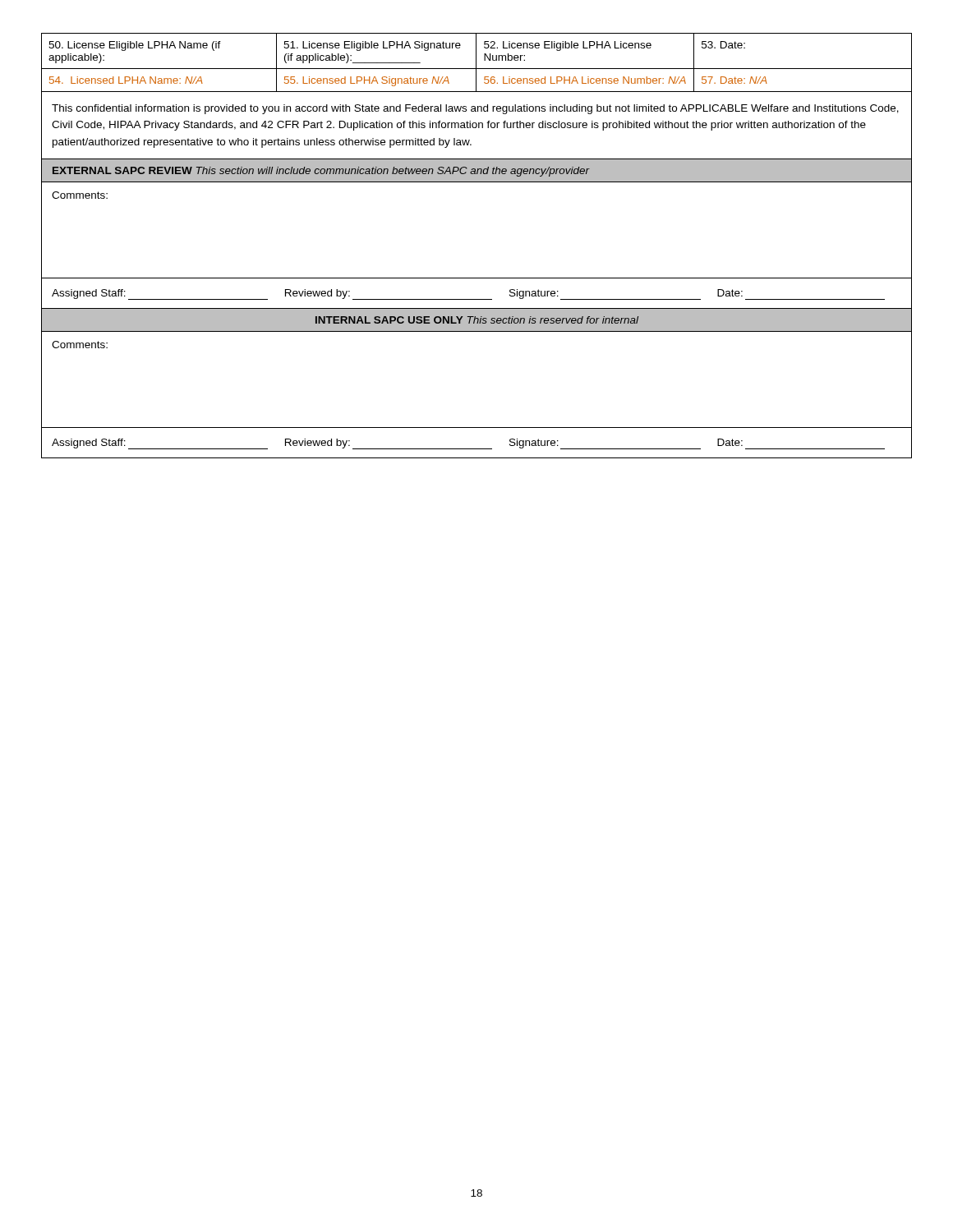Find the section header on this page that starts "INTERNAL SAPC USE ONLY"
The height and width of the screenshot is (1232, 953).
coord(476,320)
